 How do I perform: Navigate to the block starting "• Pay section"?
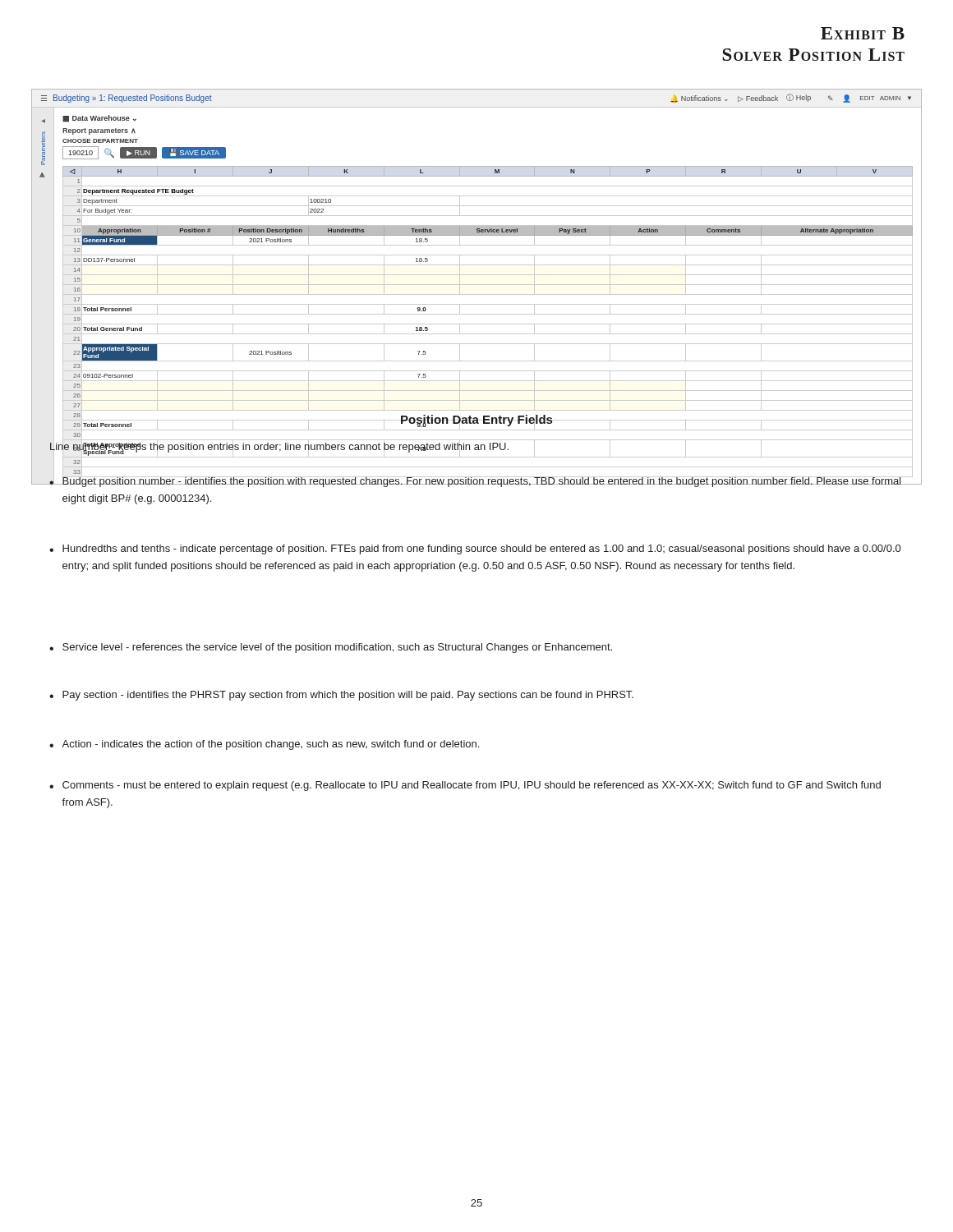tap(342, 697)
